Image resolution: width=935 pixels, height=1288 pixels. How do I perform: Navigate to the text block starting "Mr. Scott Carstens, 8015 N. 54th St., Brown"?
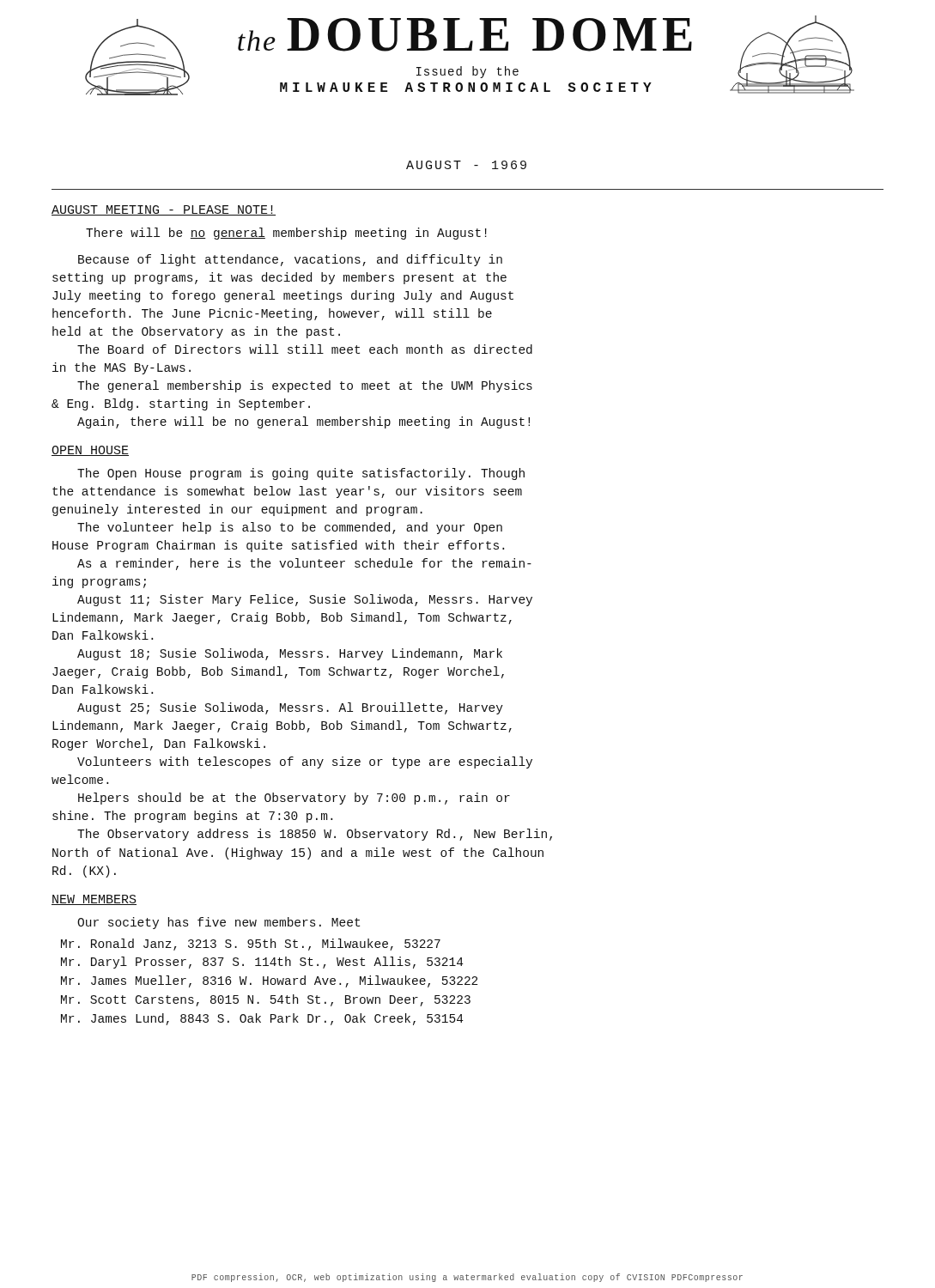tap(266, 1000)
